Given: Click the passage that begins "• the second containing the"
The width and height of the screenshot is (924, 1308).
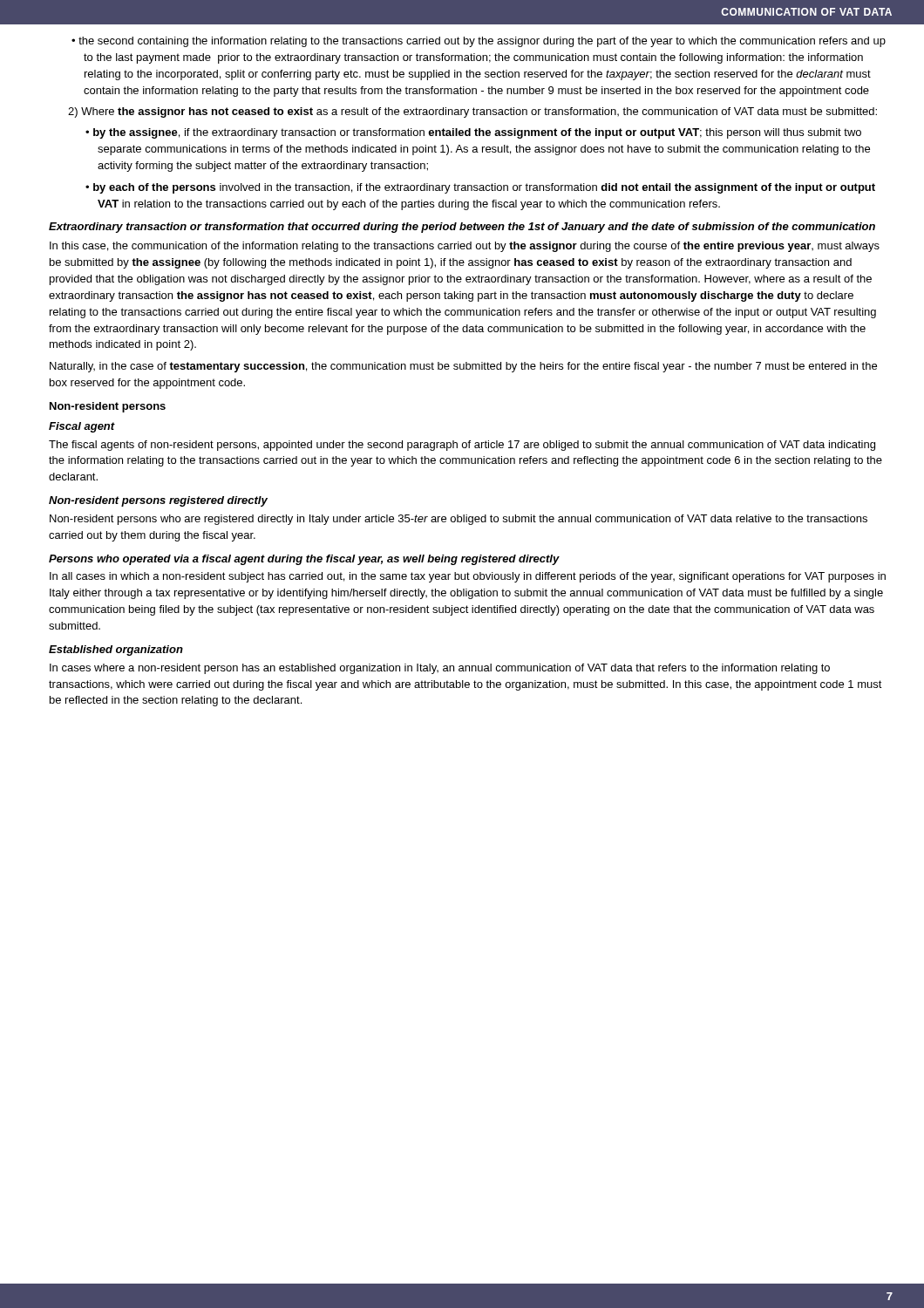Looking at the screenshot, I should (479, 65).
